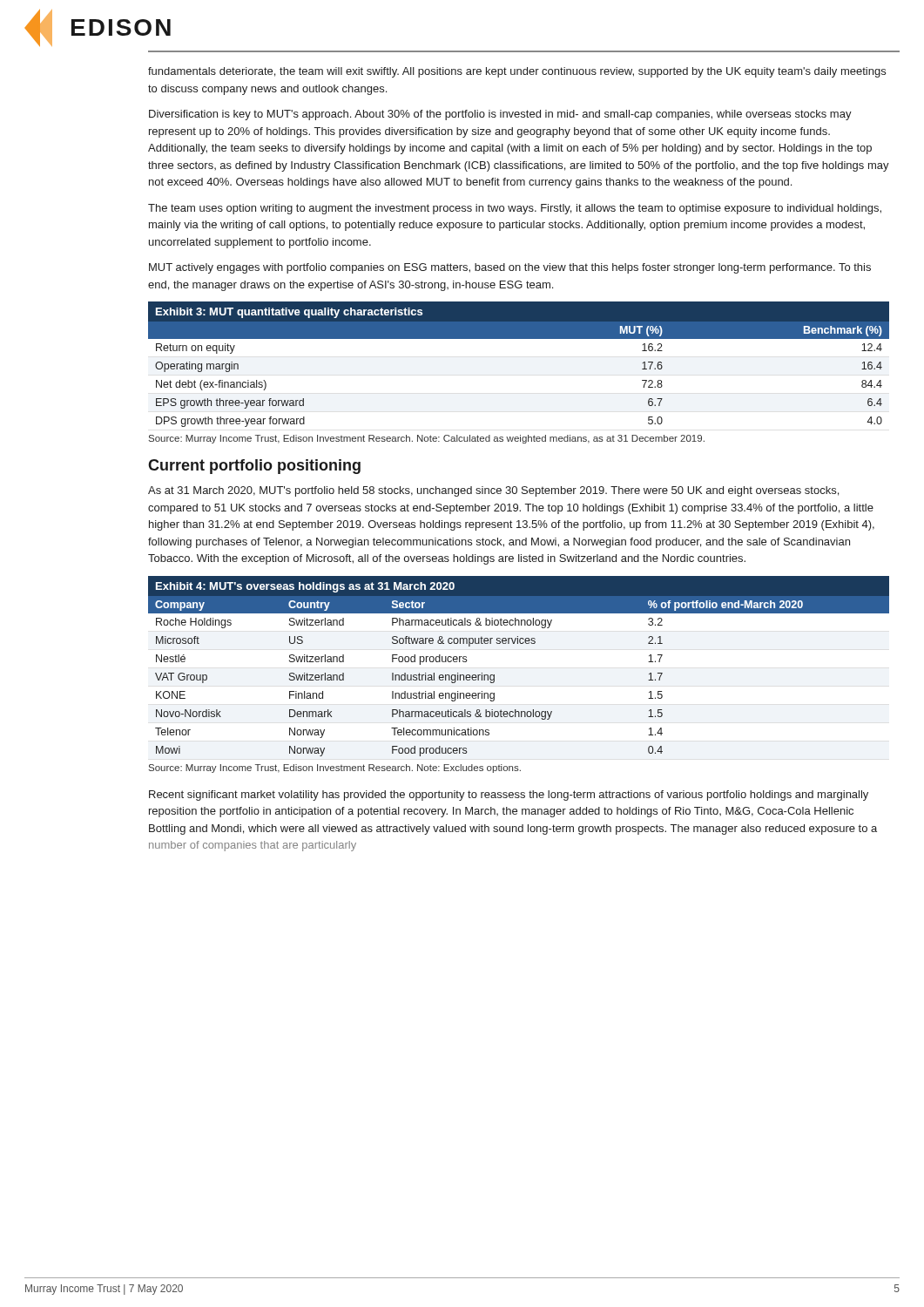Find the text block starting "Diversification is key to"
The width and height of the screenshot is (924, 1307).
[x=518, y=148]
